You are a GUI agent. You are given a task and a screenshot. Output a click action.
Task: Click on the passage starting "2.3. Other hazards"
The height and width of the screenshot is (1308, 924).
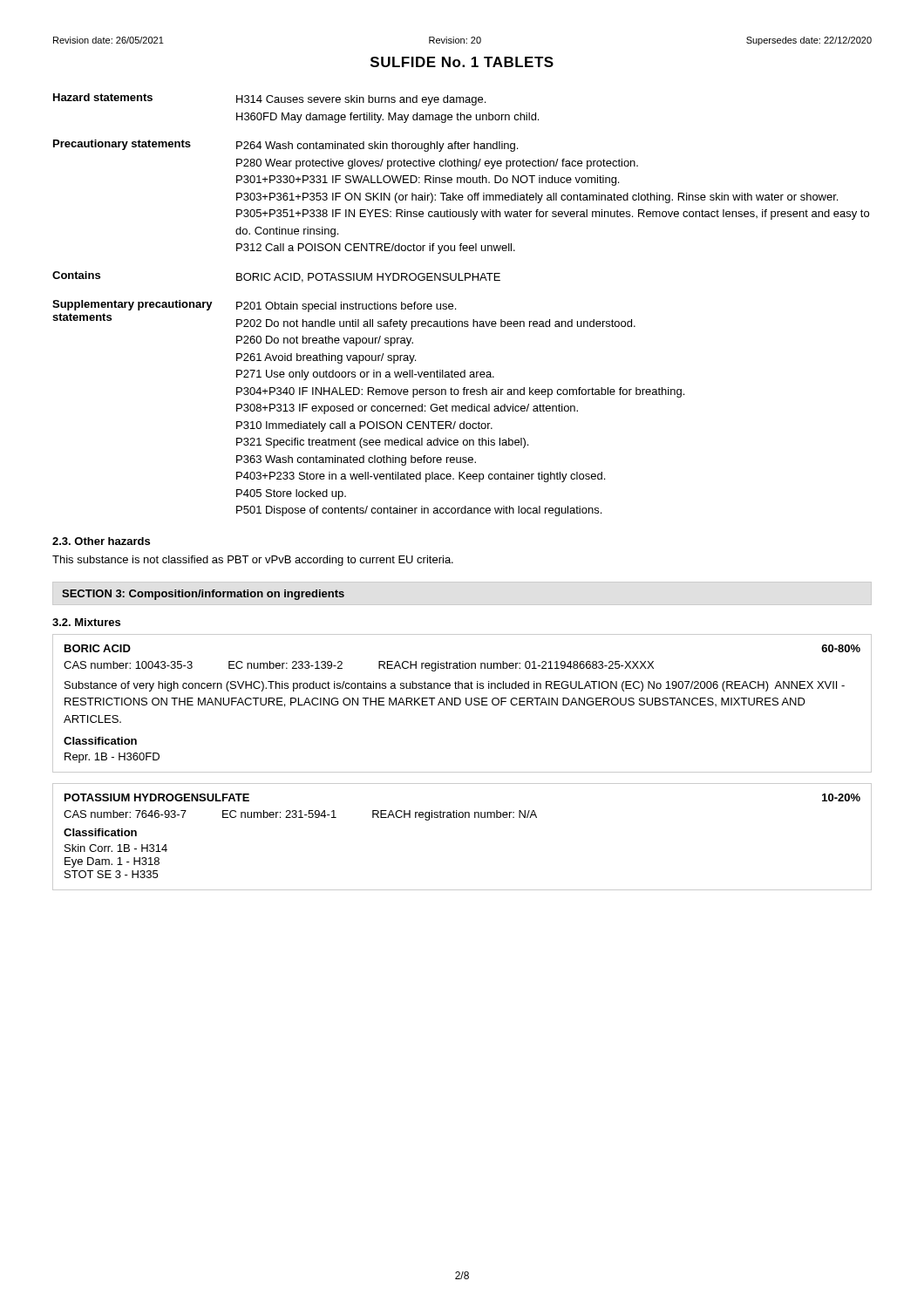pos(101,541)
